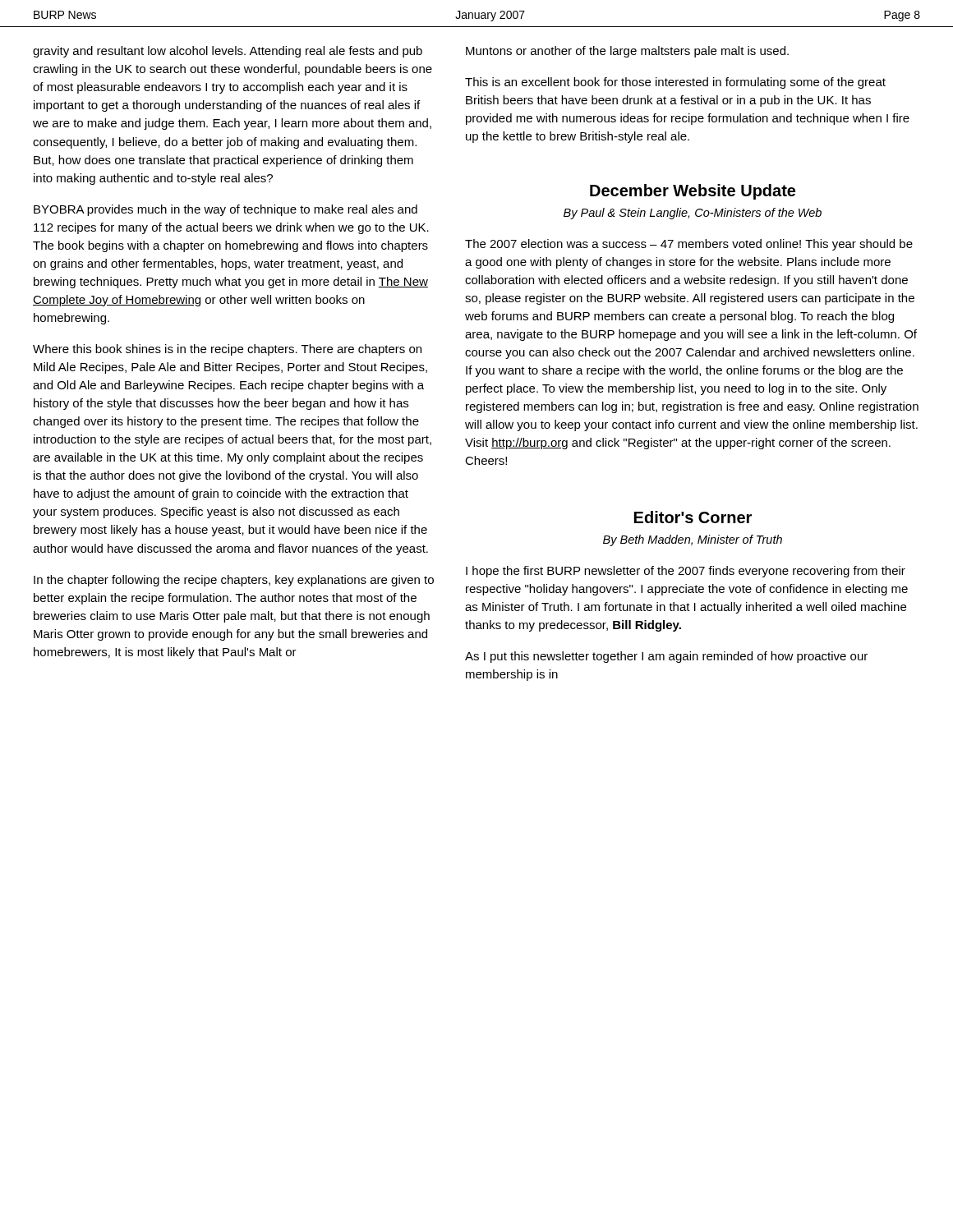The height and width of the screenshot is (1232, 953).
Task: Find the text starting "BYOBRA provides much in the"
Action: click(x=231, y=263)
